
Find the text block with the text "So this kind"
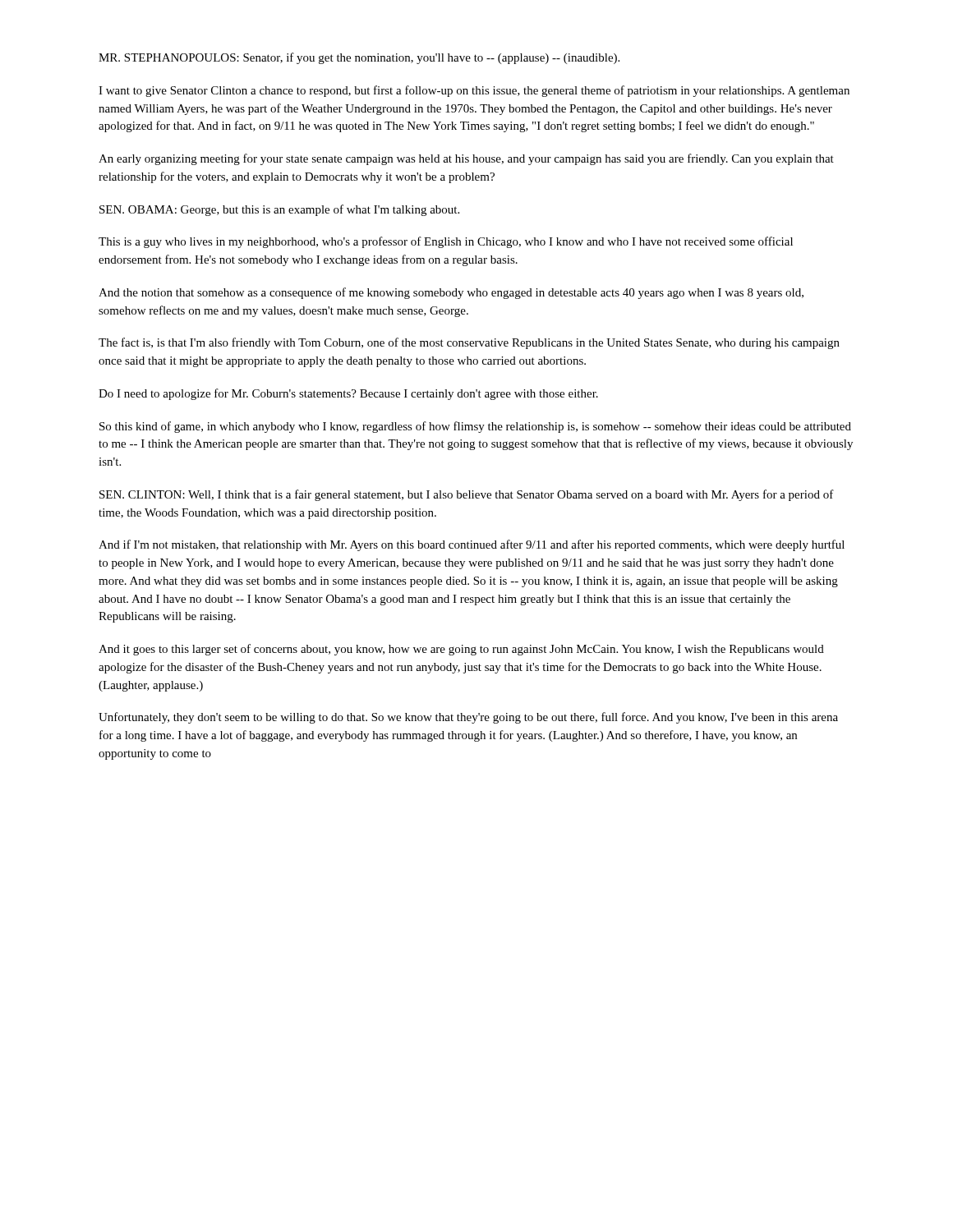476,444
